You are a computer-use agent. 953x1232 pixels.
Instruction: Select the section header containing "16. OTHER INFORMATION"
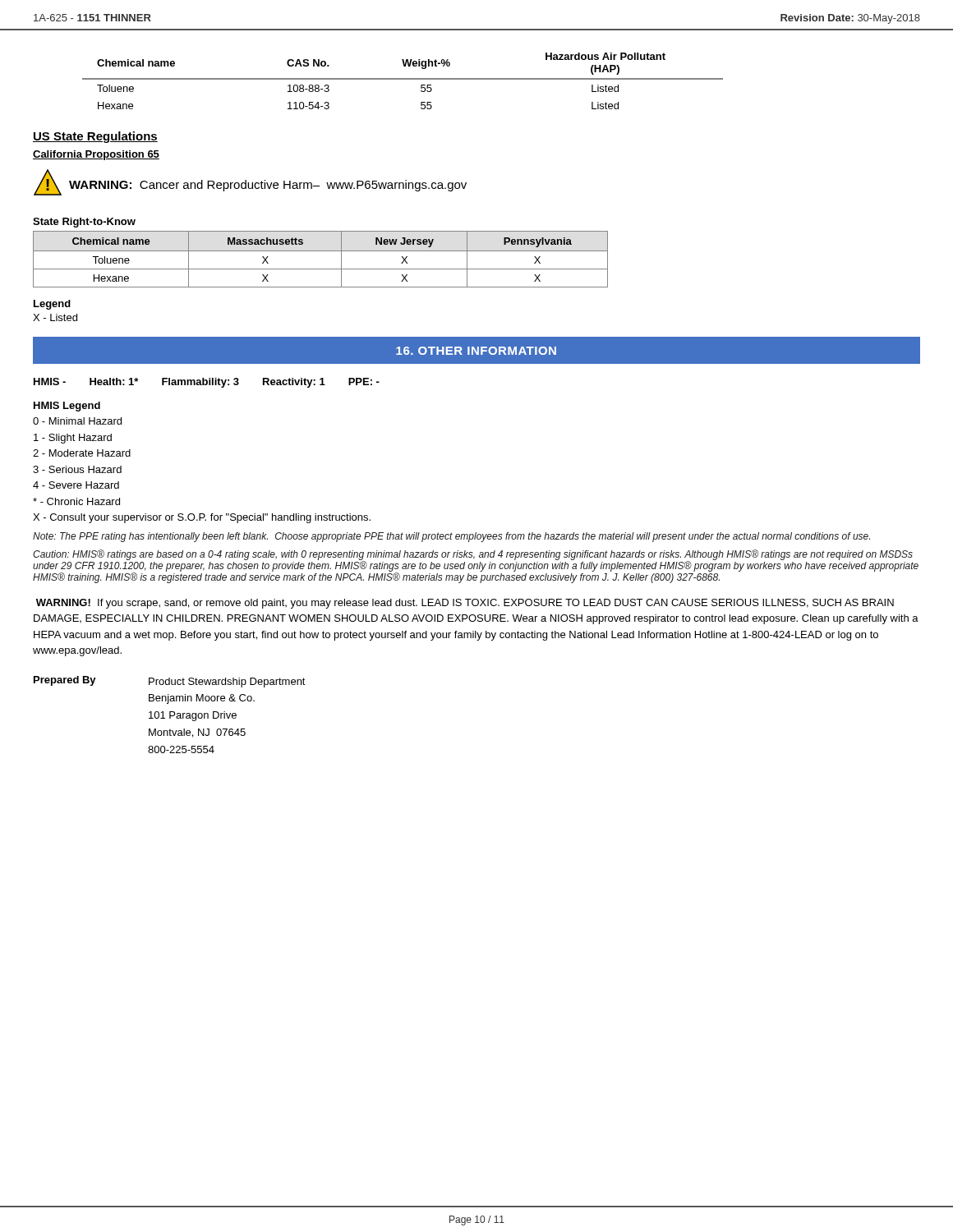476,350
